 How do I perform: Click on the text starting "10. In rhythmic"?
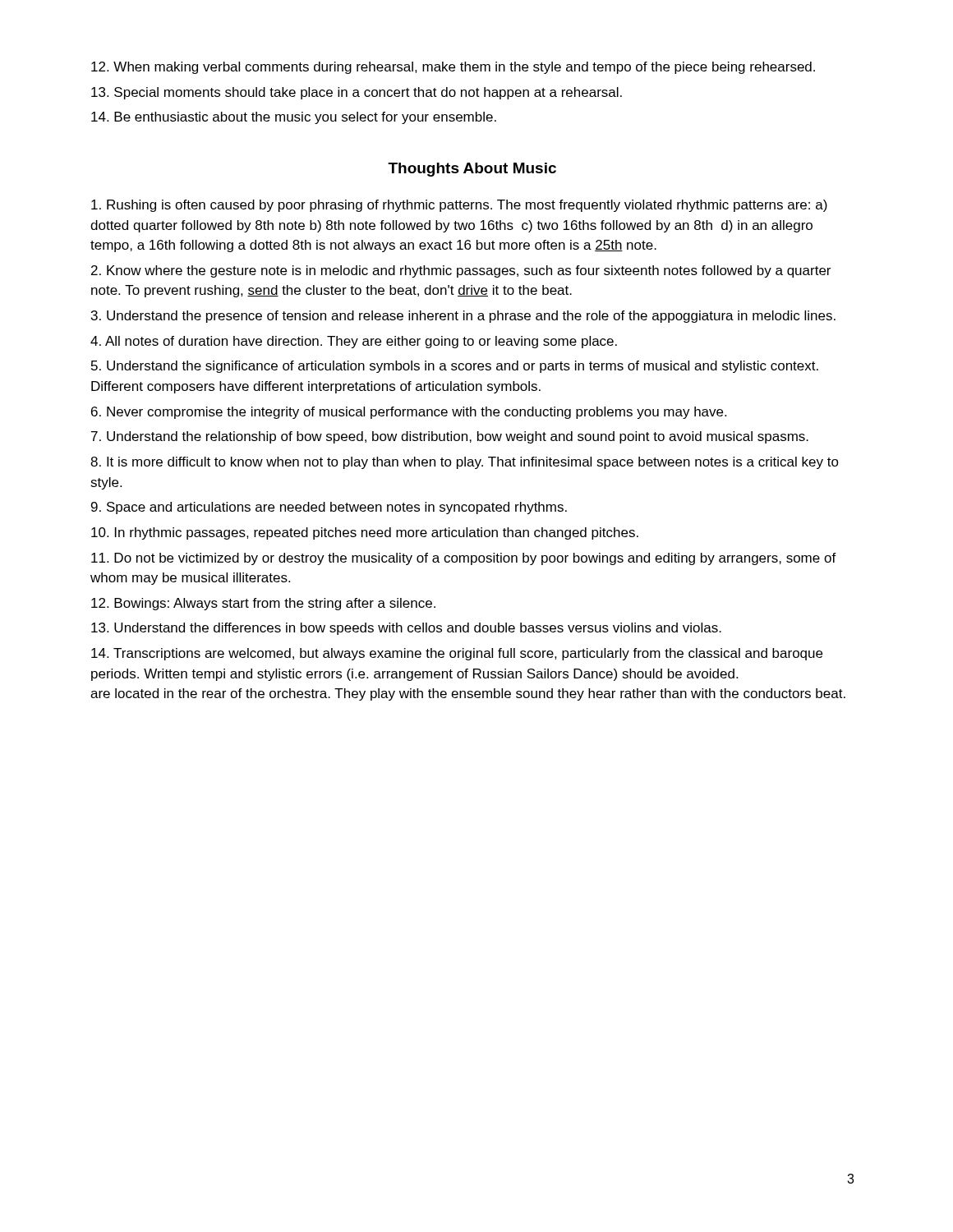pyautogui.click(x=365, y=533)
